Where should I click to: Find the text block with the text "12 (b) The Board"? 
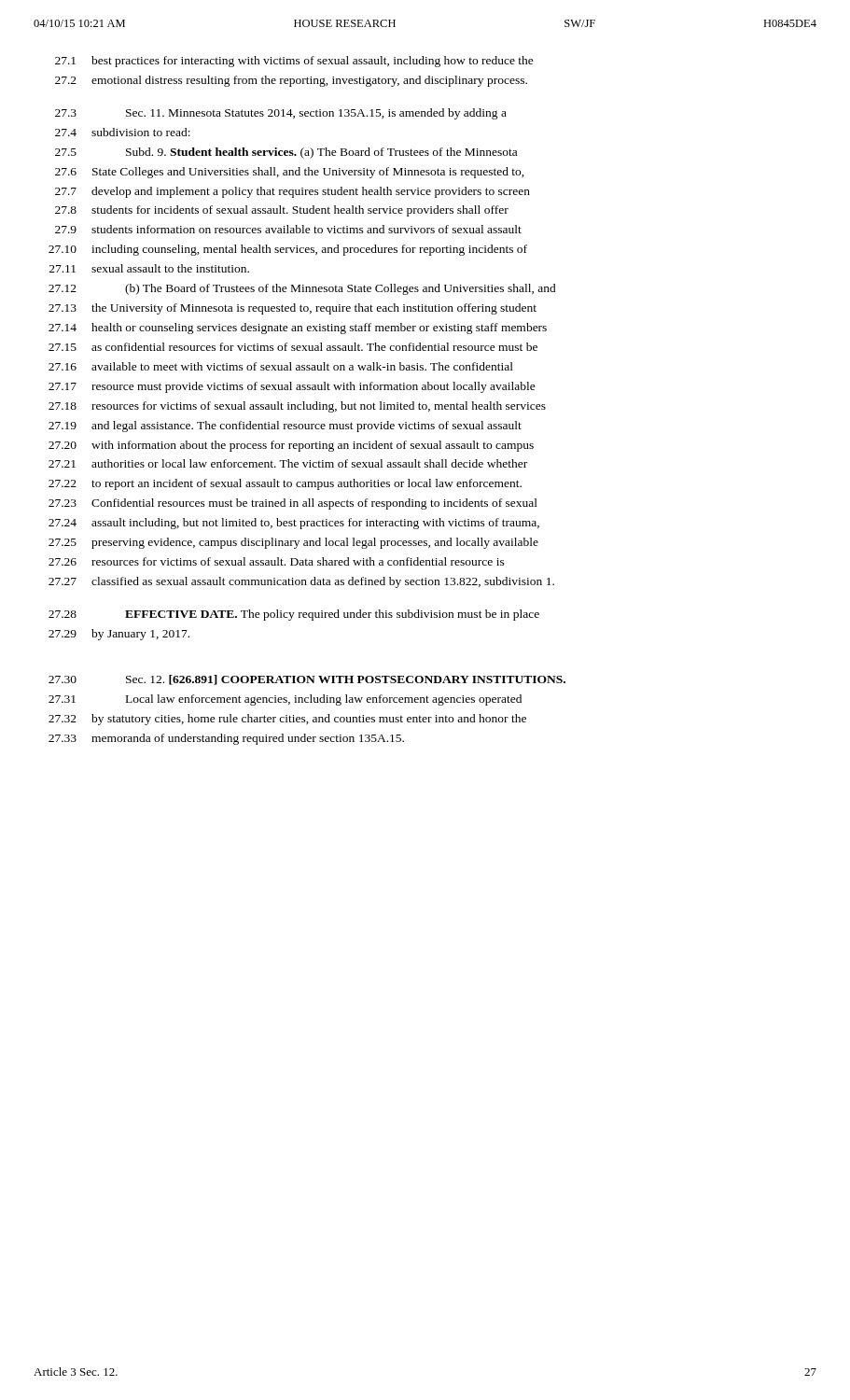click(425, 289)
